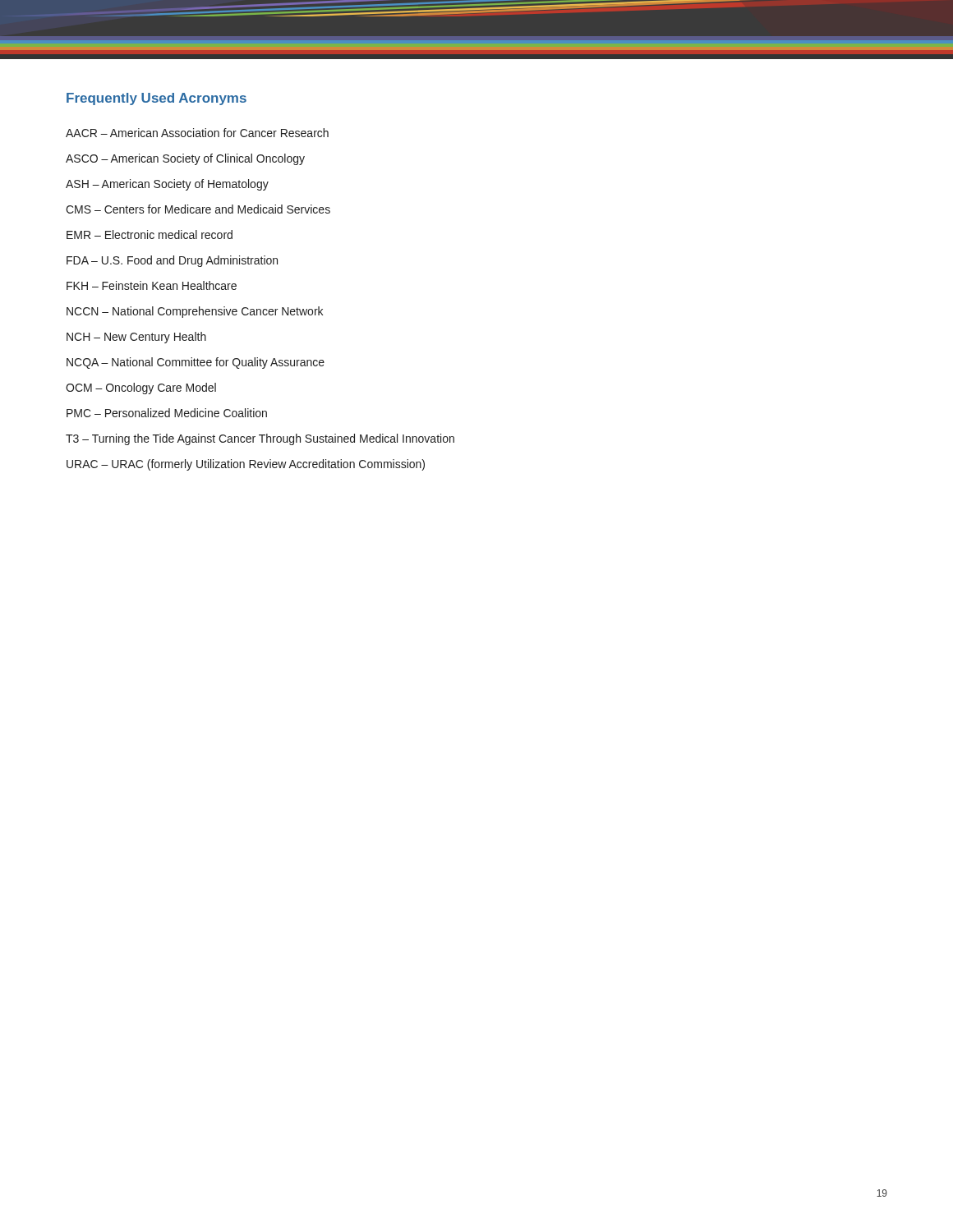953x1232 pixels.
Task: Locate the list item that reads "NCCN – National Comprehensive Cancer Network"
Action: point(195,311)
